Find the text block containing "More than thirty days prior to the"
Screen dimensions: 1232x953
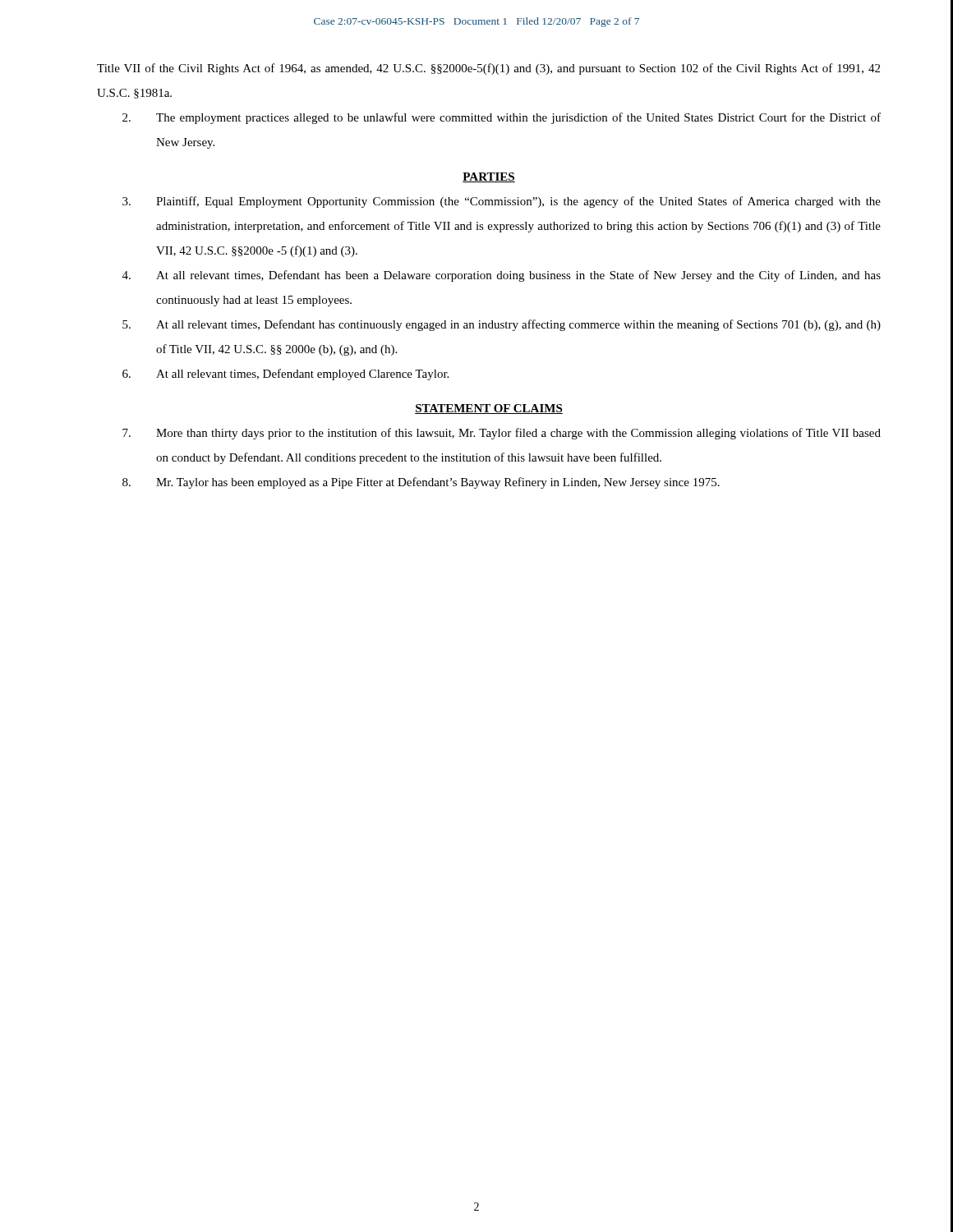tap(489, 445)
